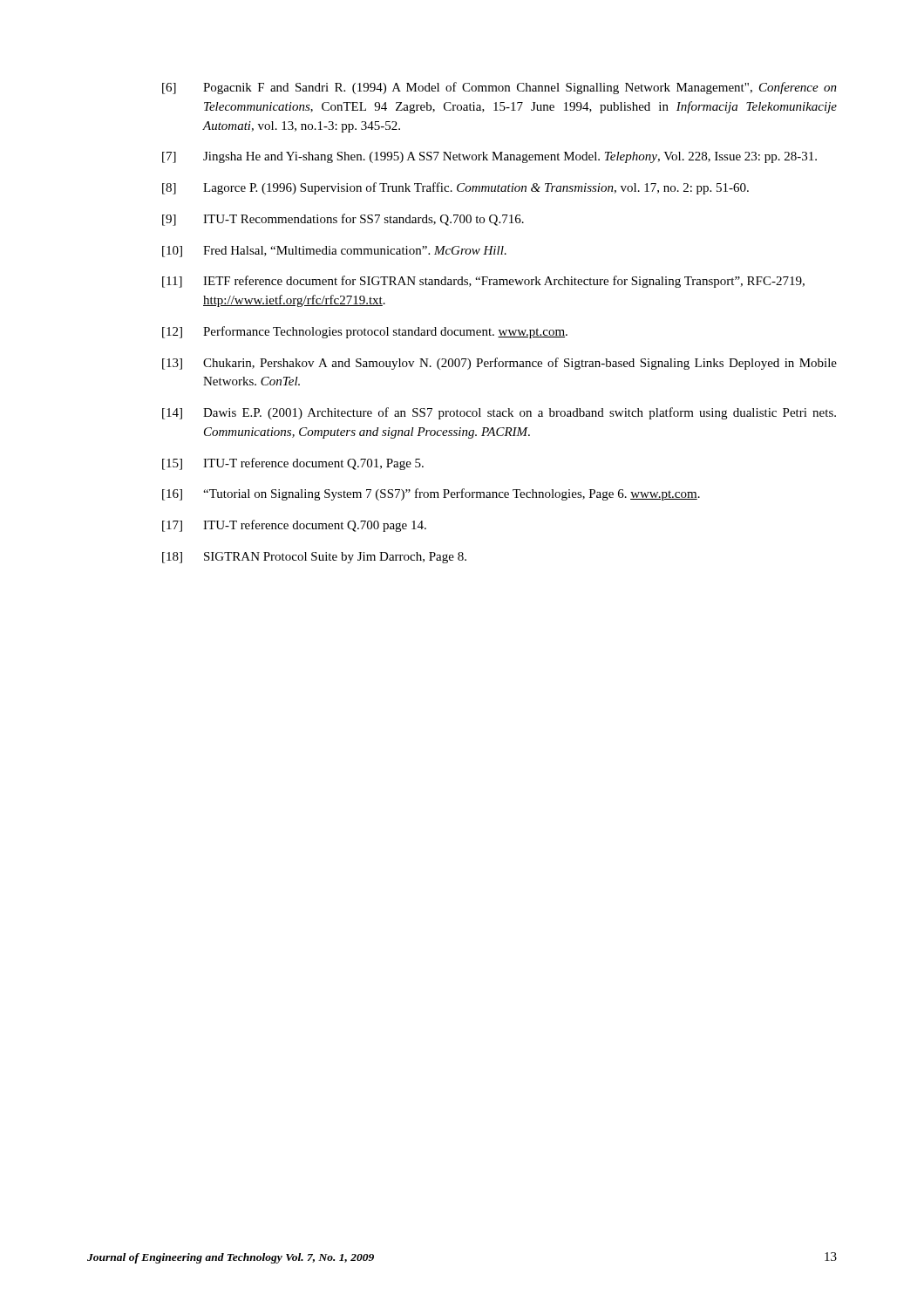
Task: Find the element starting "[10] Fred Halsal, “Multimedia communication”. McGrow Hill."
Action: coord(499,251)
